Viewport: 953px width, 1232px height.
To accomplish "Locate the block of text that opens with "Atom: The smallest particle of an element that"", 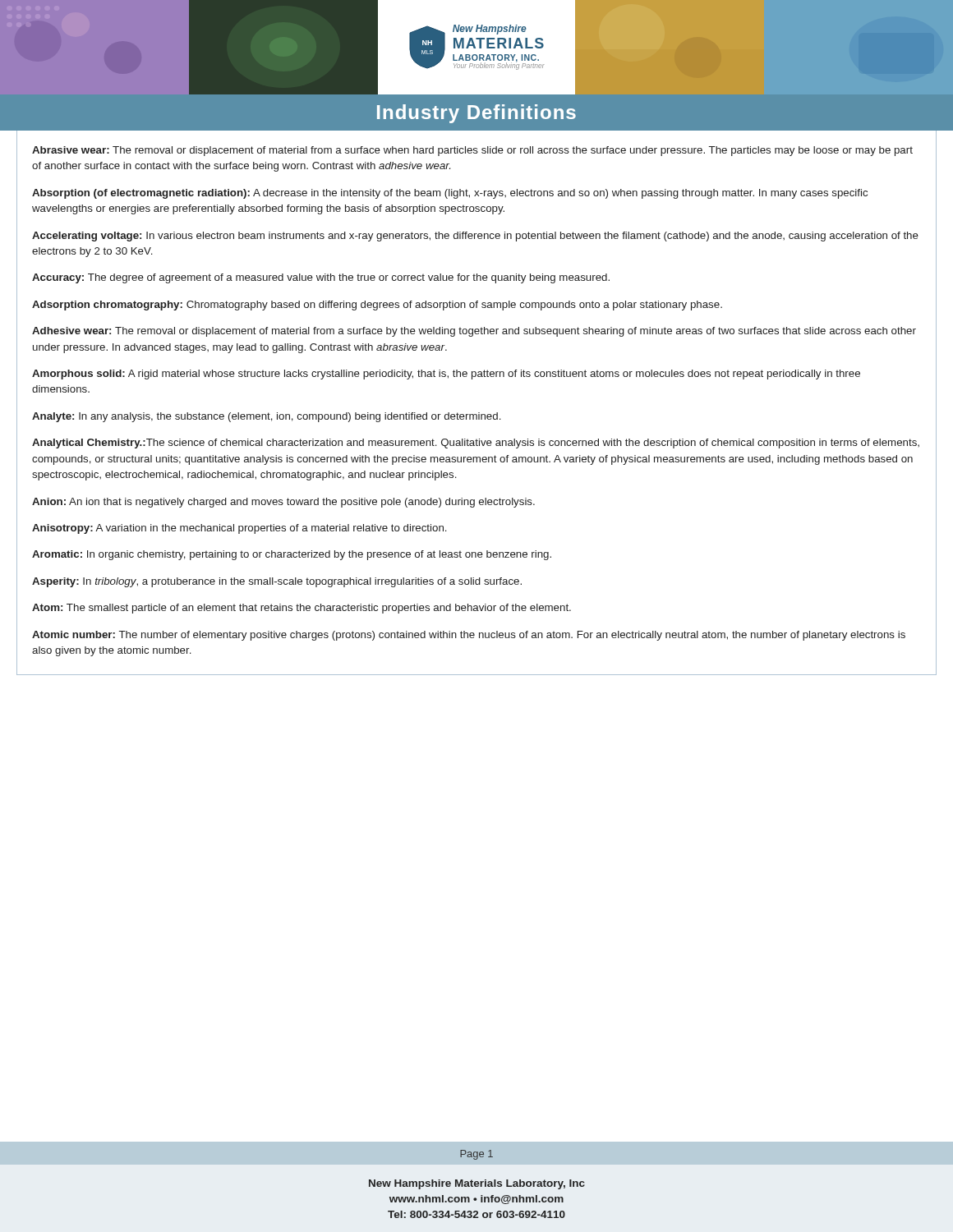I will (x=302, y=607).
